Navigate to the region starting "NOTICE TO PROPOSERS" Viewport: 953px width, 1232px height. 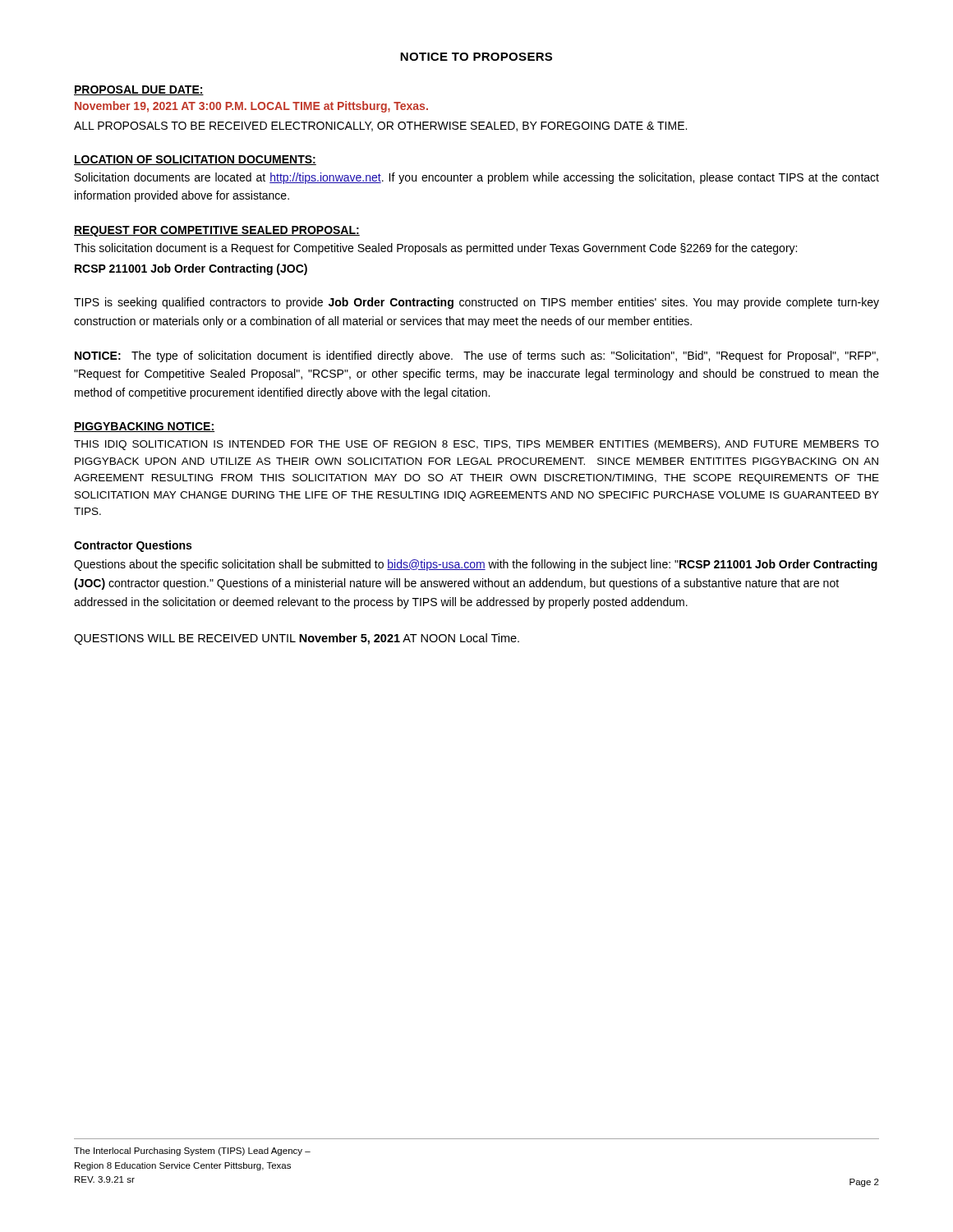(x=476, y=56)
